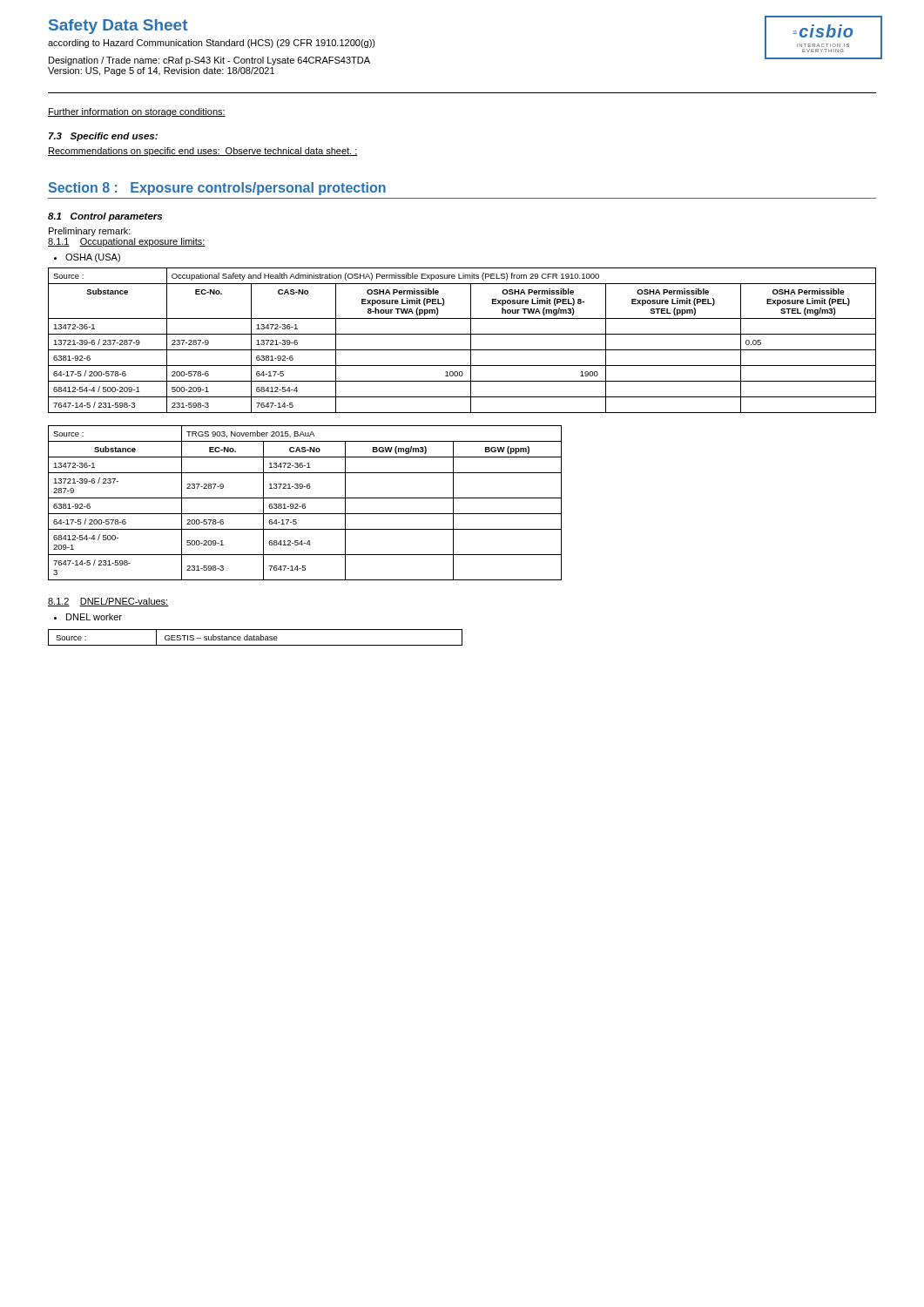Where does it say "Safety Data Sheet"?
This screenshot has height=1307, width=924.
tap(118, 25)
